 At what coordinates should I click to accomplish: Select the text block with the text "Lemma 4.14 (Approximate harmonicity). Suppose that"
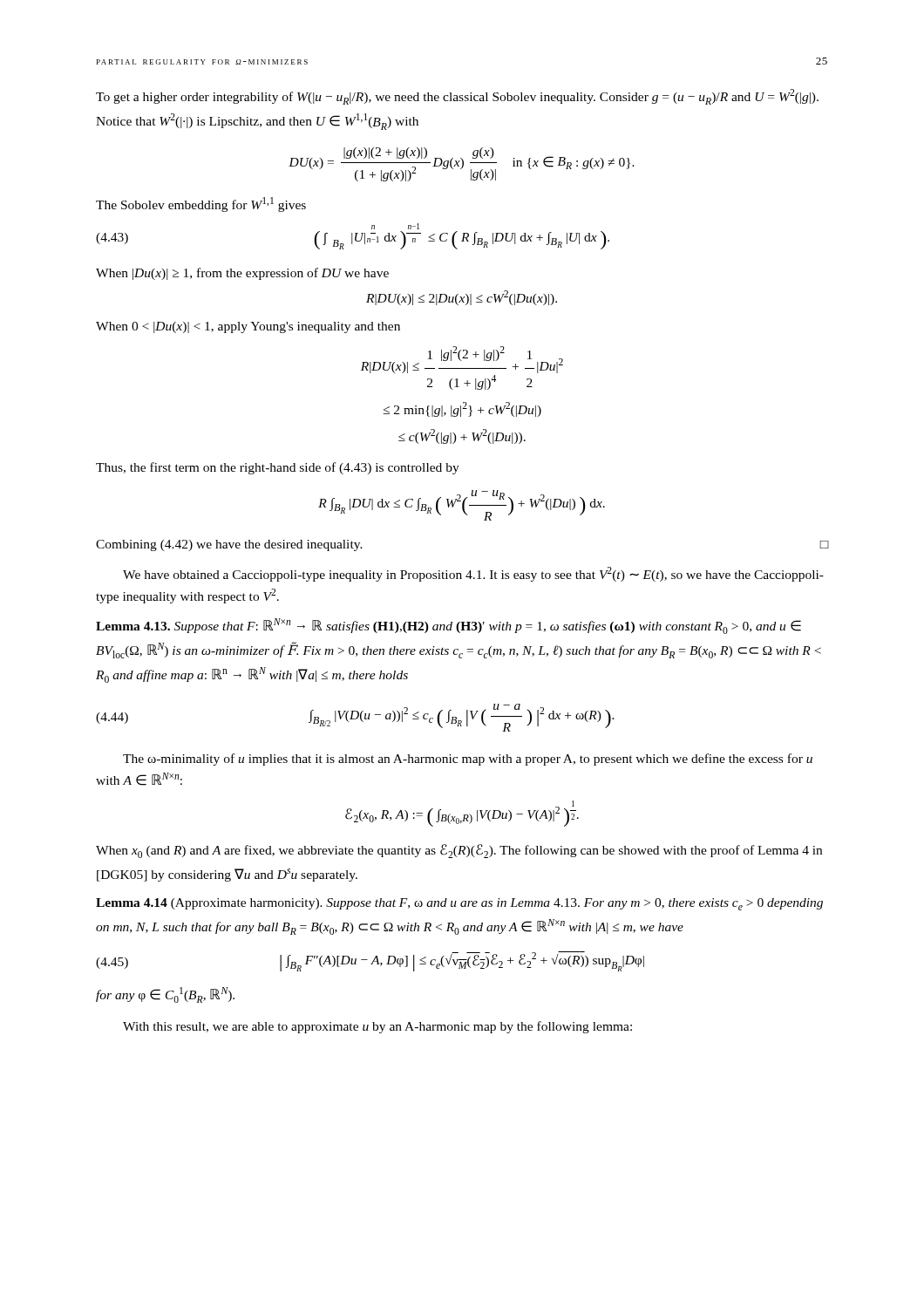point(460,916)
